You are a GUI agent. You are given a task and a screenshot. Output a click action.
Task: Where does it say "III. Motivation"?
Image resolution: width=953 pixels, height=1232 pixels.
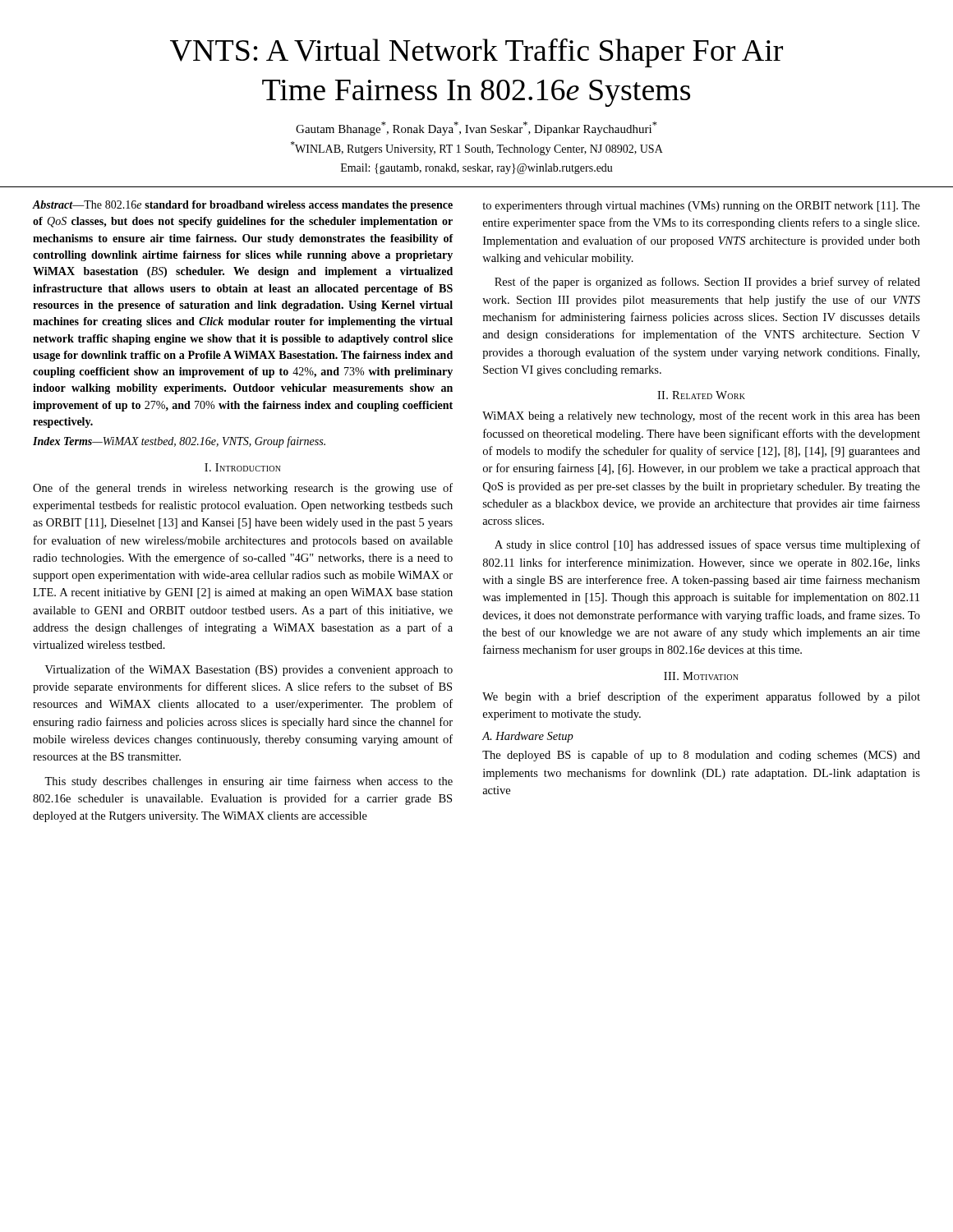pyautogui.click(x=701, y=676)
